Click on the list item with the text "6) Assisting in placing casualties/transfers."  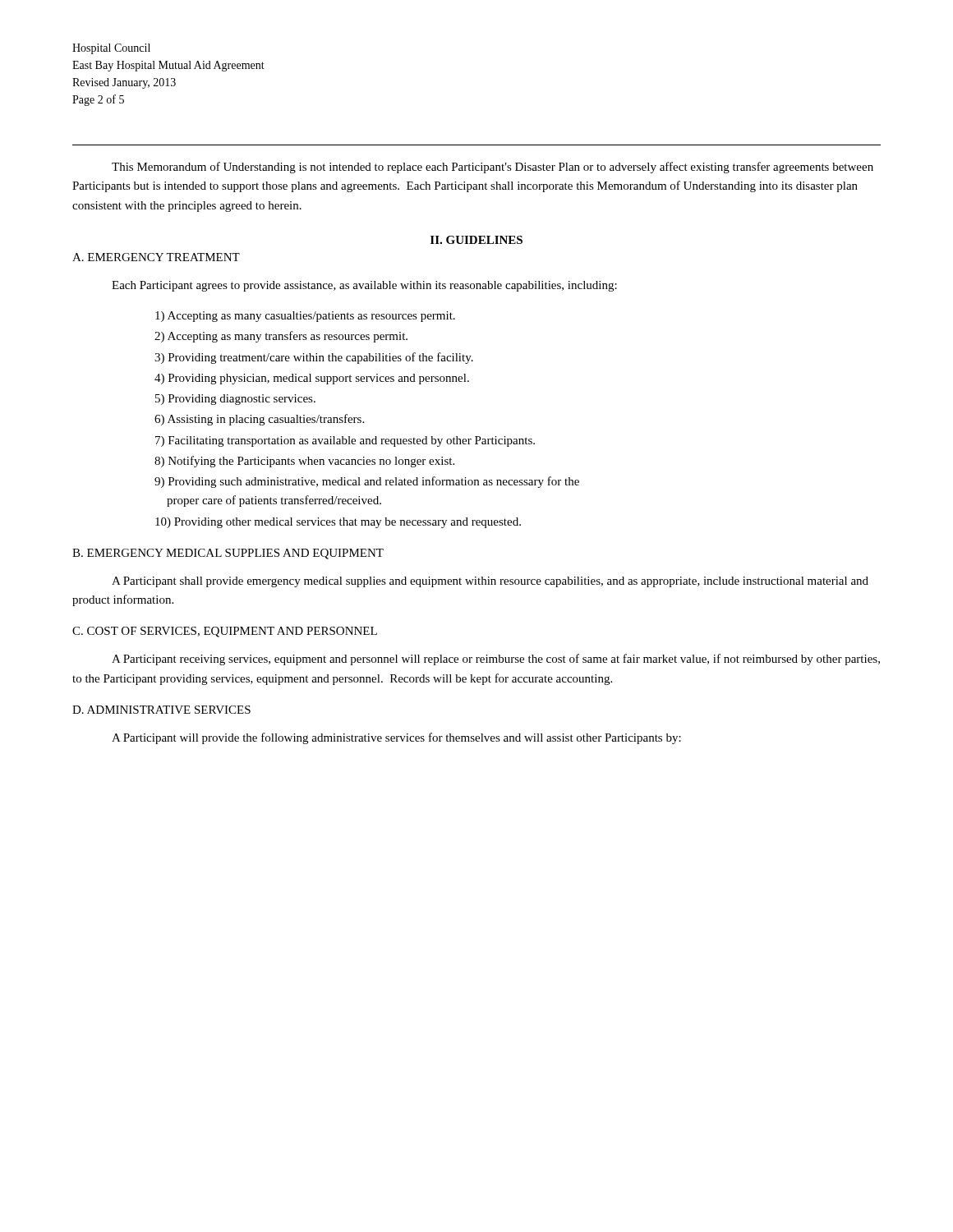(260, 419)
